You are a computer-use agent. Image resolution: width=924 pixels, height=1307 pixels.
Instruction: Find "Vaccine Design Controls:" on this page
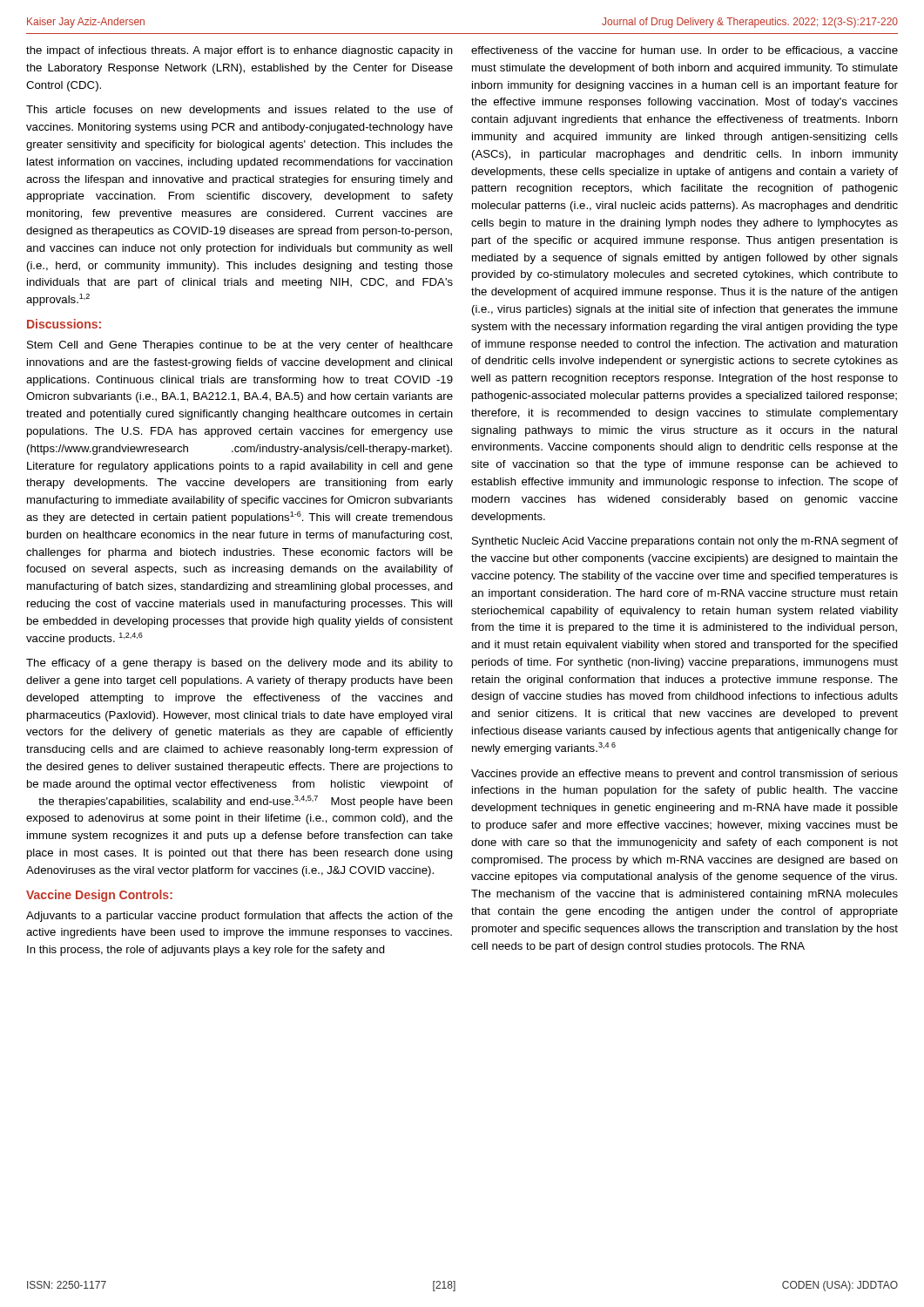(100, 895)
